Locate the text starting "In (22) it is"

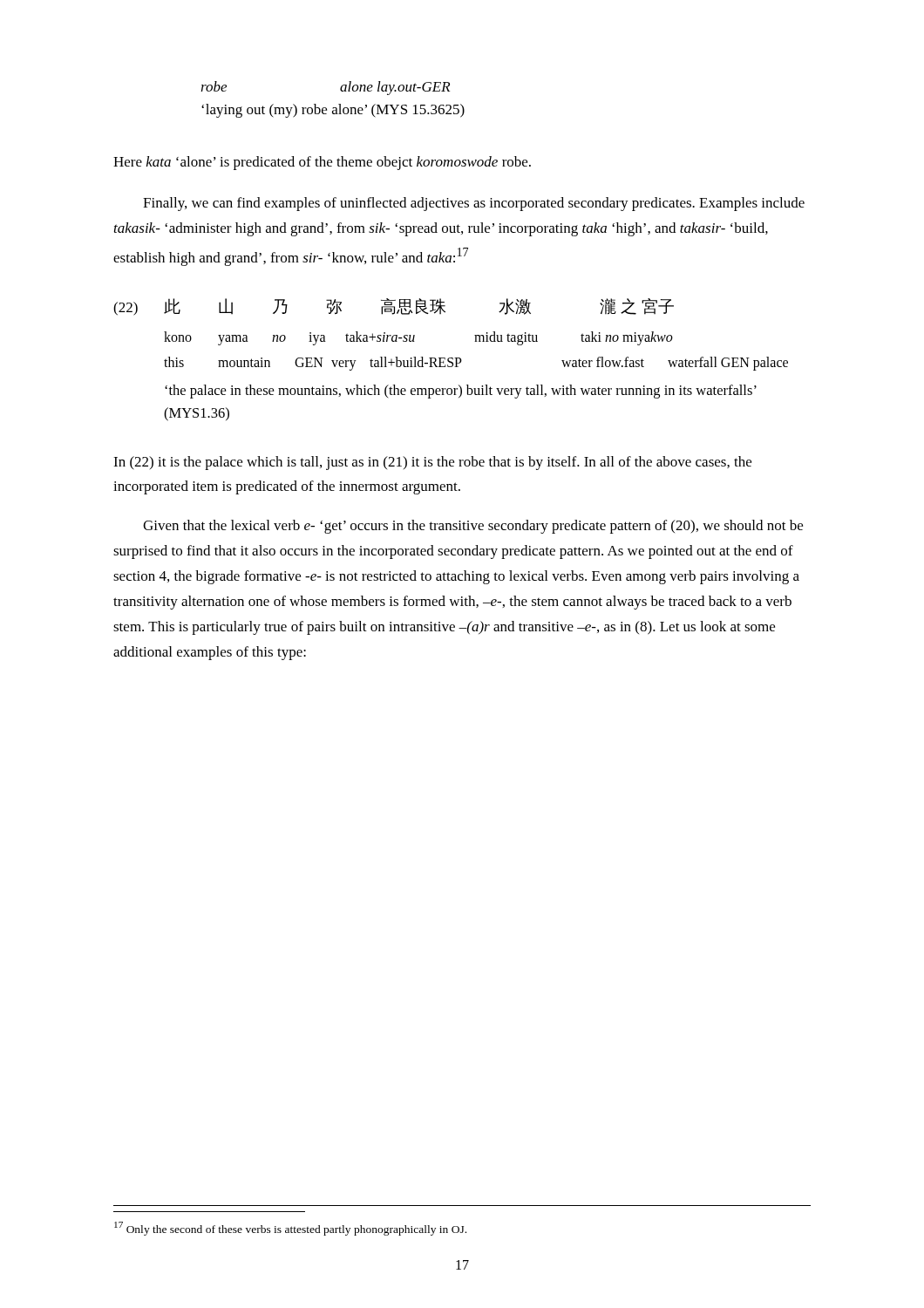click(433, 474)
